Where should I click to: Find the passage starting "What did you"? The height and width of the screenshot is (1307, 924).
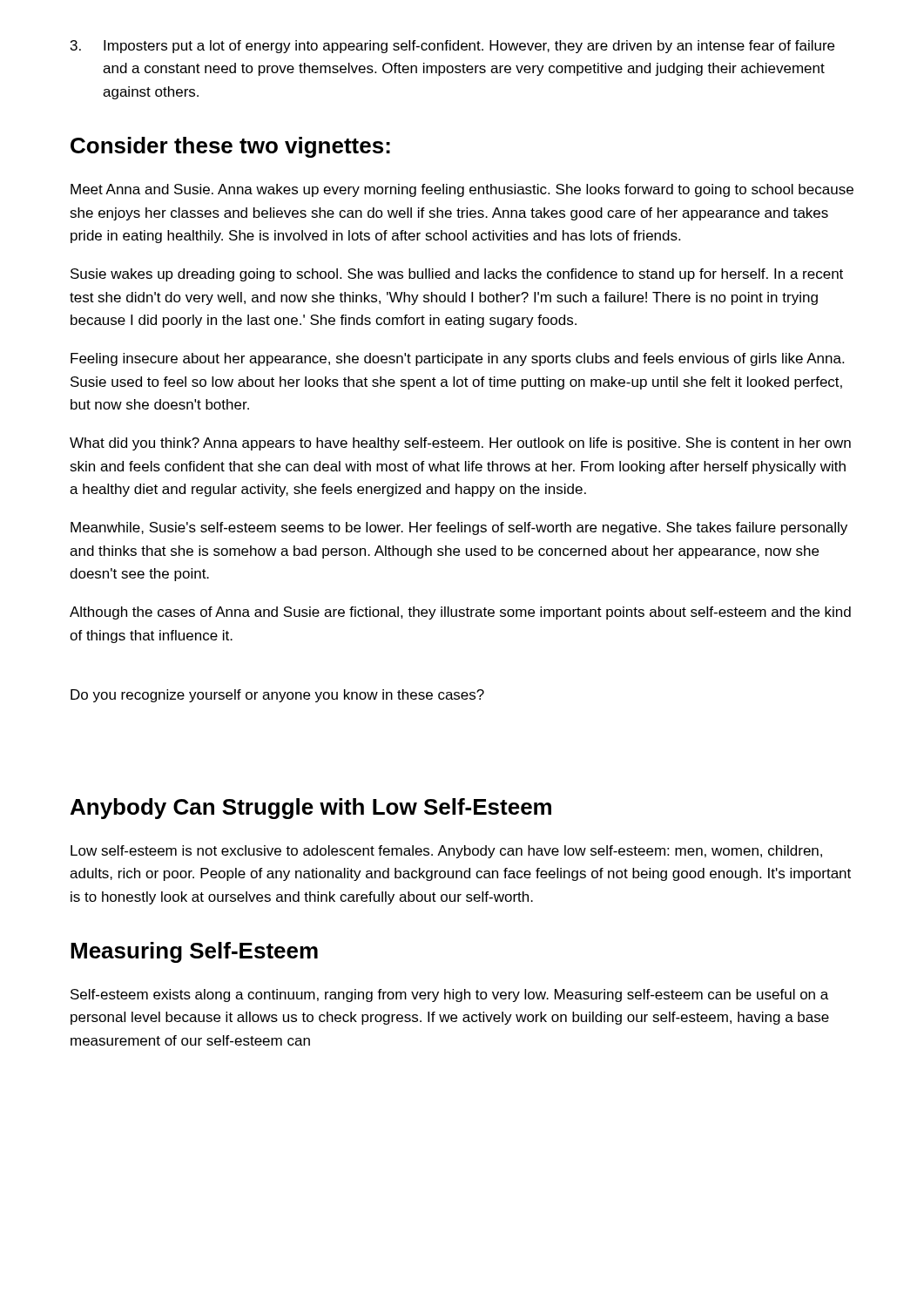point(461,466)
